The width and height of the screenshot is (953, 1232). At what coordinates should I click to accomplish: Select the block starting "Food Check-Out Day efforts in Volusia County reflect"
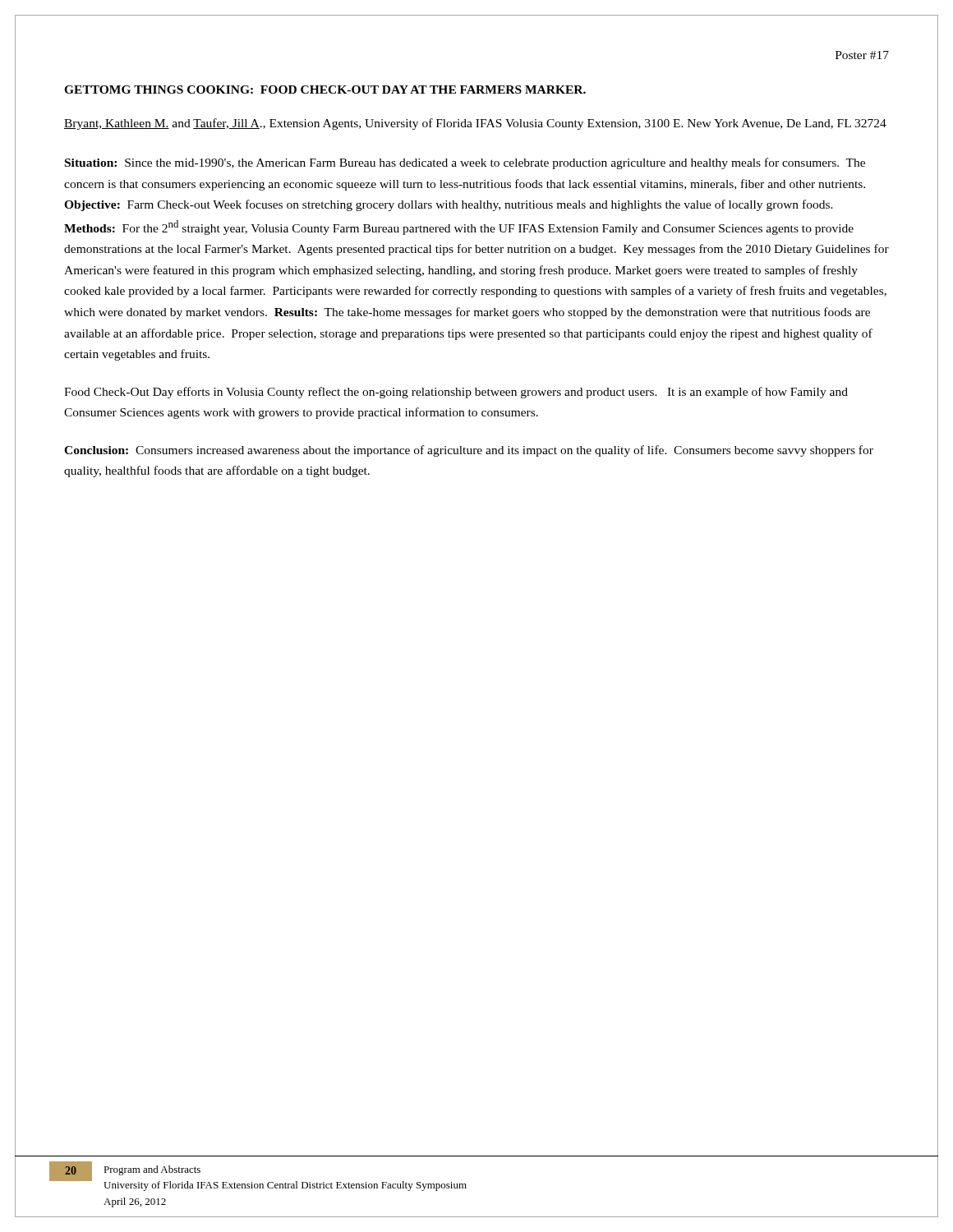coord(456,402)
